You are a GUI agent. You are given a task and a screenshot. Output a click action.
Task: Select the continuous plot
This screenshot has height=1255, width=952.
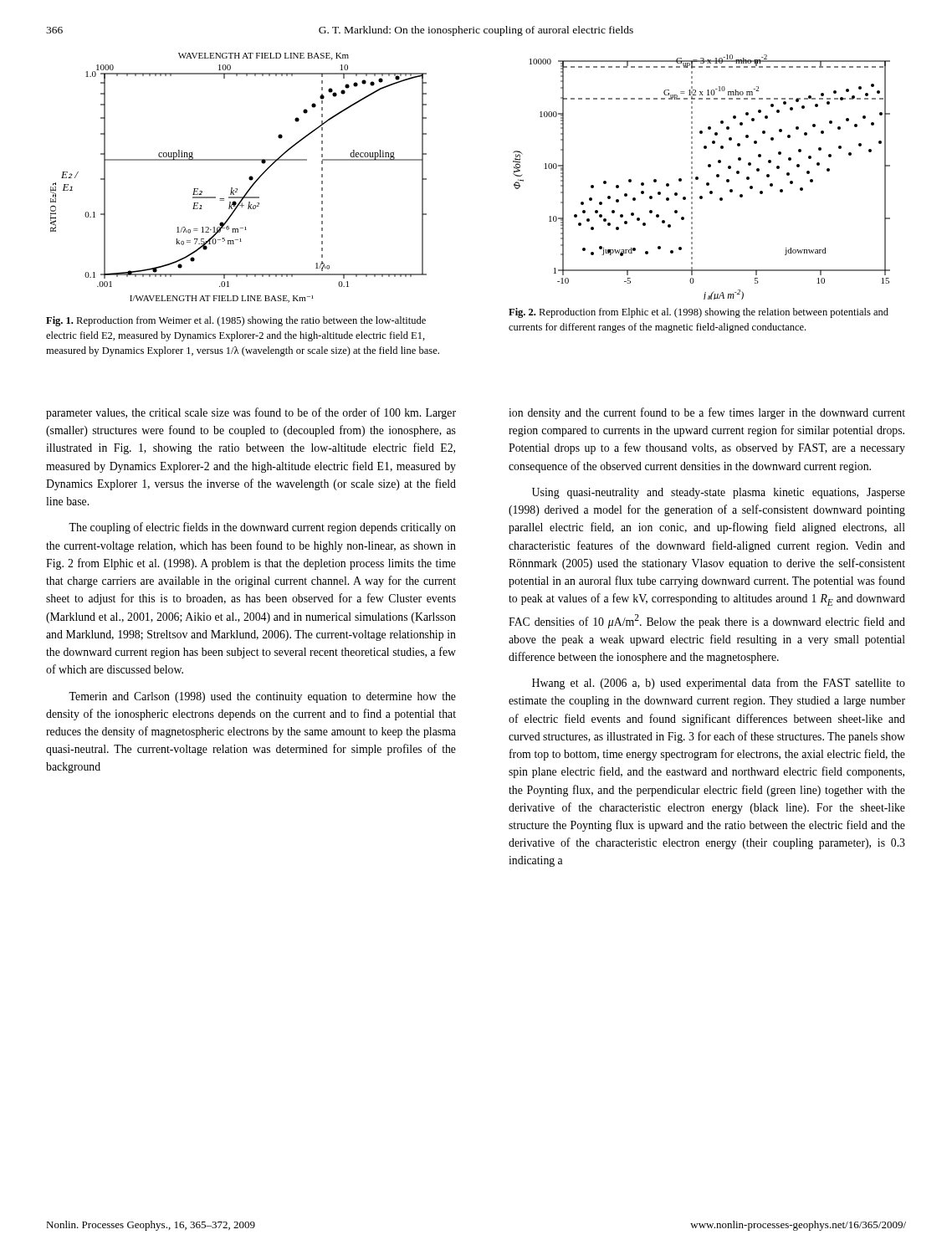(251, 178)
